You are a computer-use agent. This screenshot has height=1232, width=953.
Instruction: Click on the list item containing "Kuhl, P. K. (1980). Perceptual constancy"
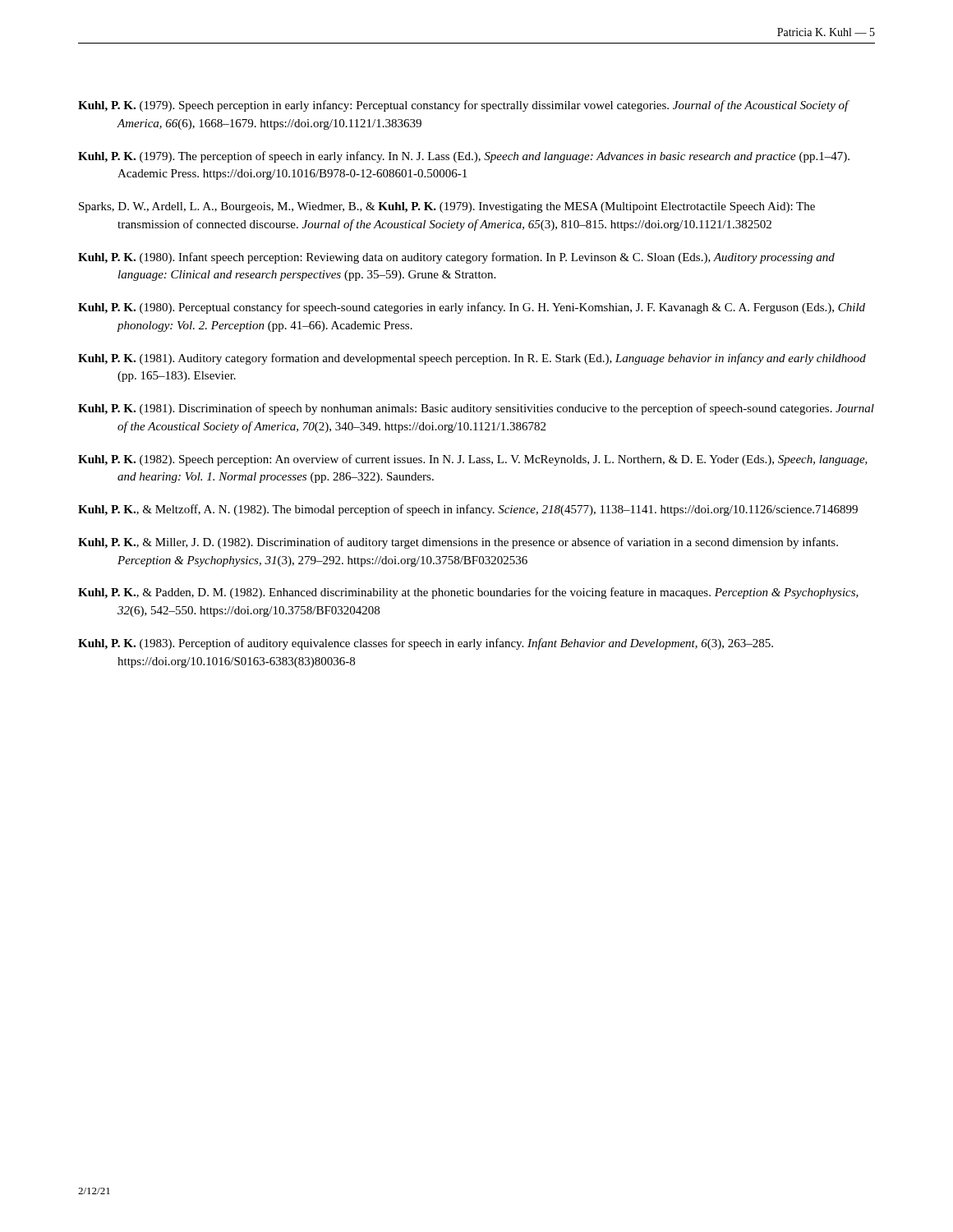(472, 316)
